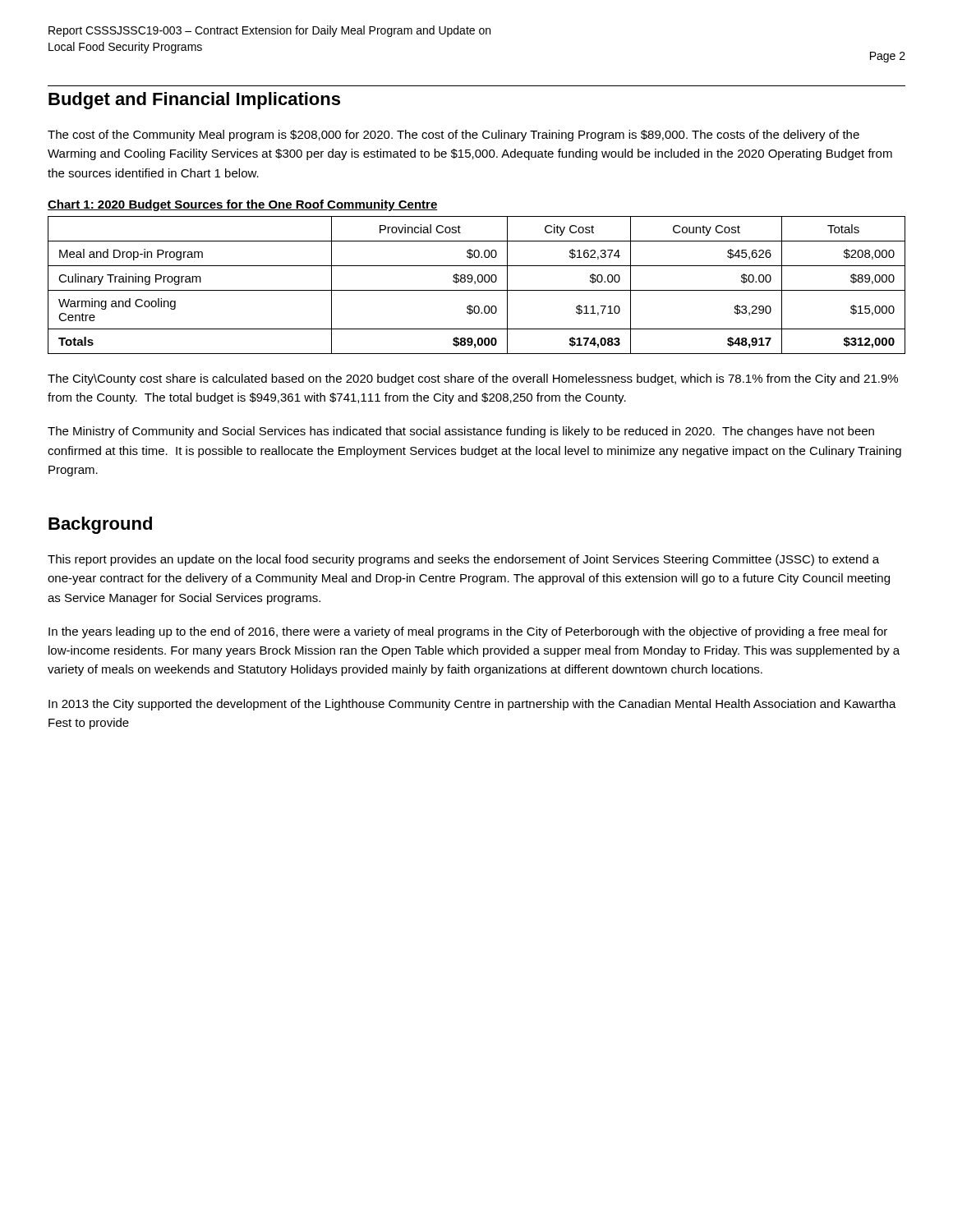Locate the region starting "This report provides an update on the"
Image resolution: width=953 pixels, height=1232 pixels.
pos(469,578)
